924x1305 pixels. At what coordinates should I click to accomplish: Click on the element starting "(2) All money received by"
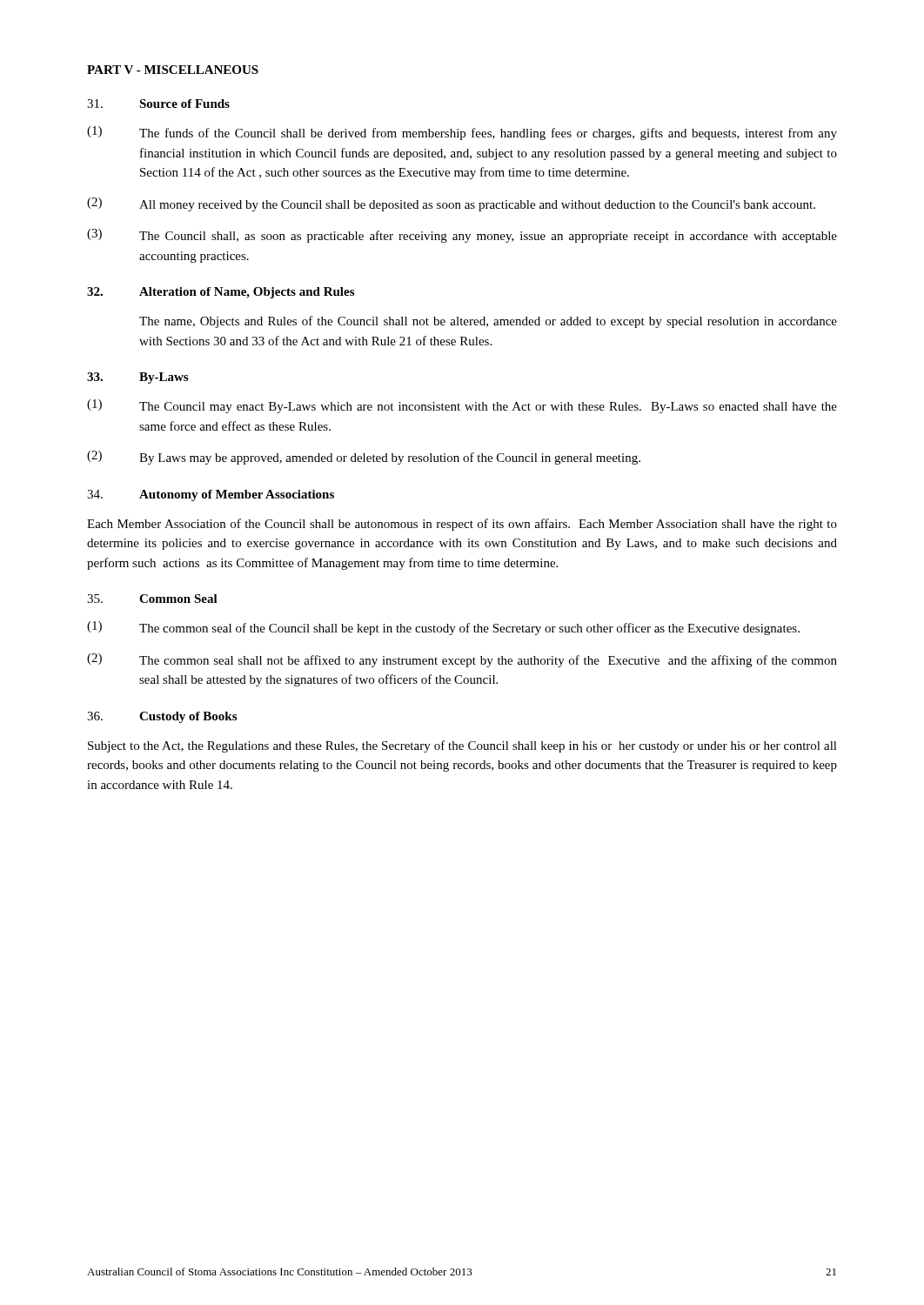(452, 204)
